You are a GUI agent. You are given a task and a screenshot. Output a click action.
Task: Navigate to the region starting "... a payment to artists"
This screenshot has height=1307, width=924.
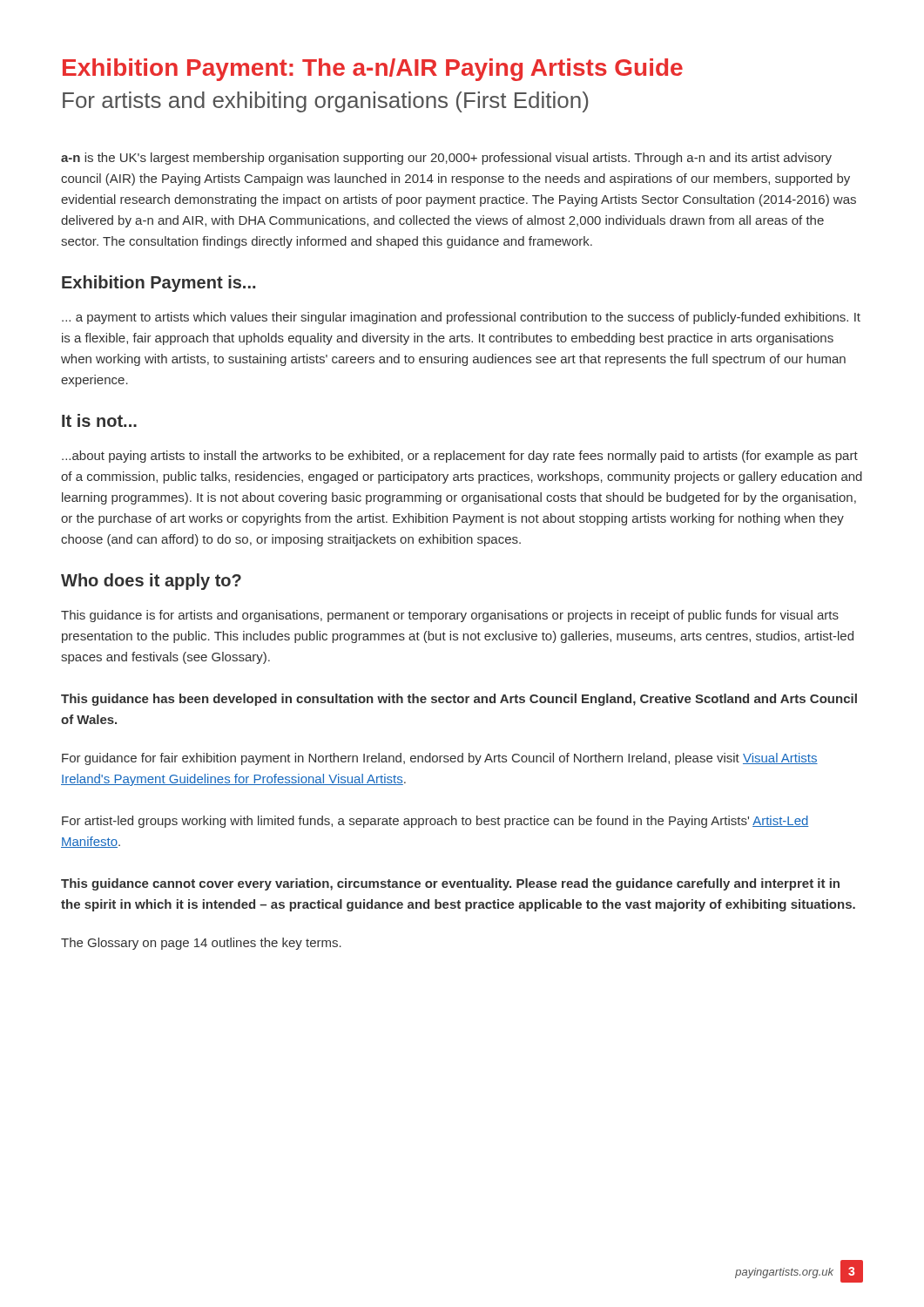pos(461,348)
